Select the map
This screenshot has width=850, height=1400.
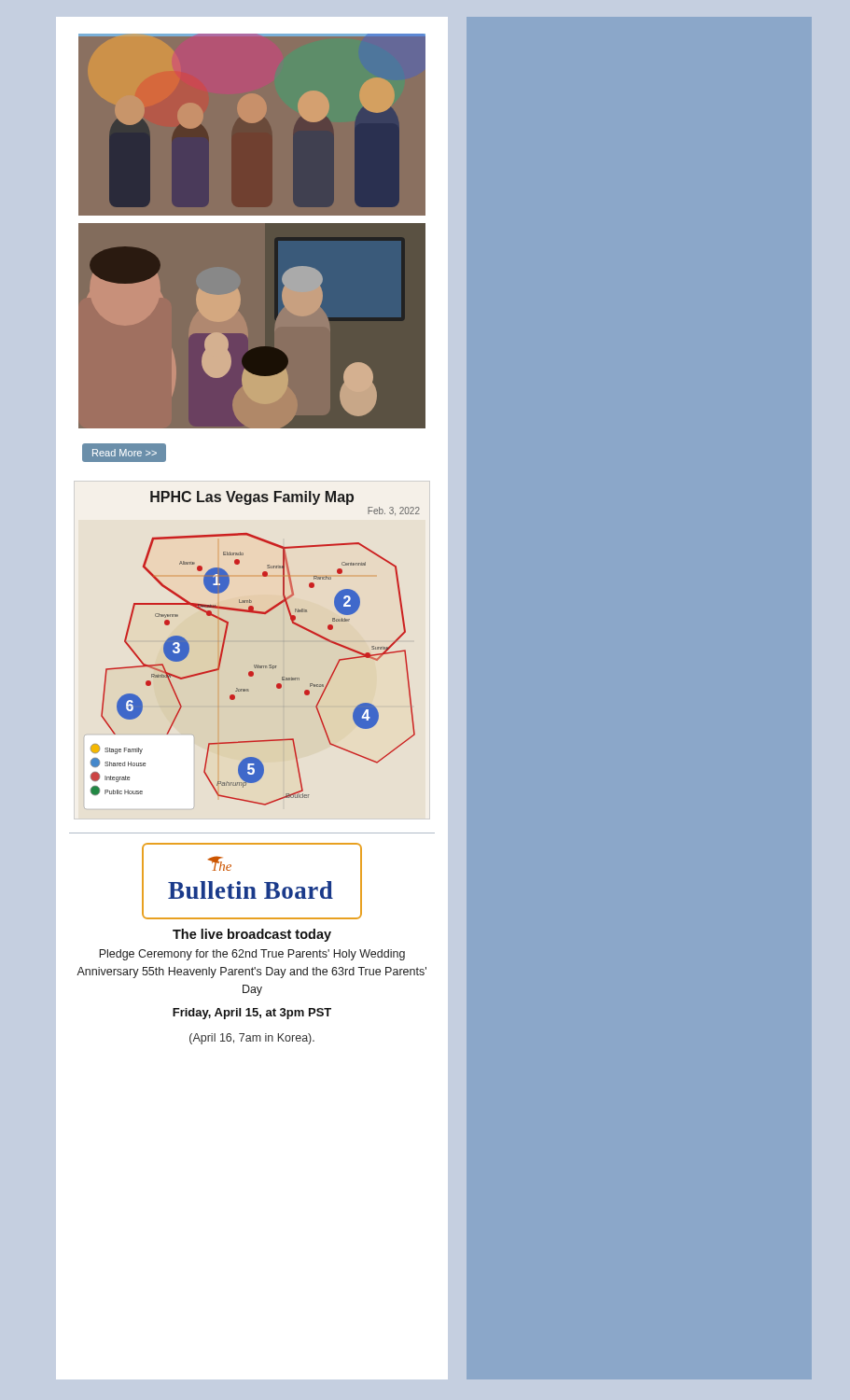tap(252, 650)
